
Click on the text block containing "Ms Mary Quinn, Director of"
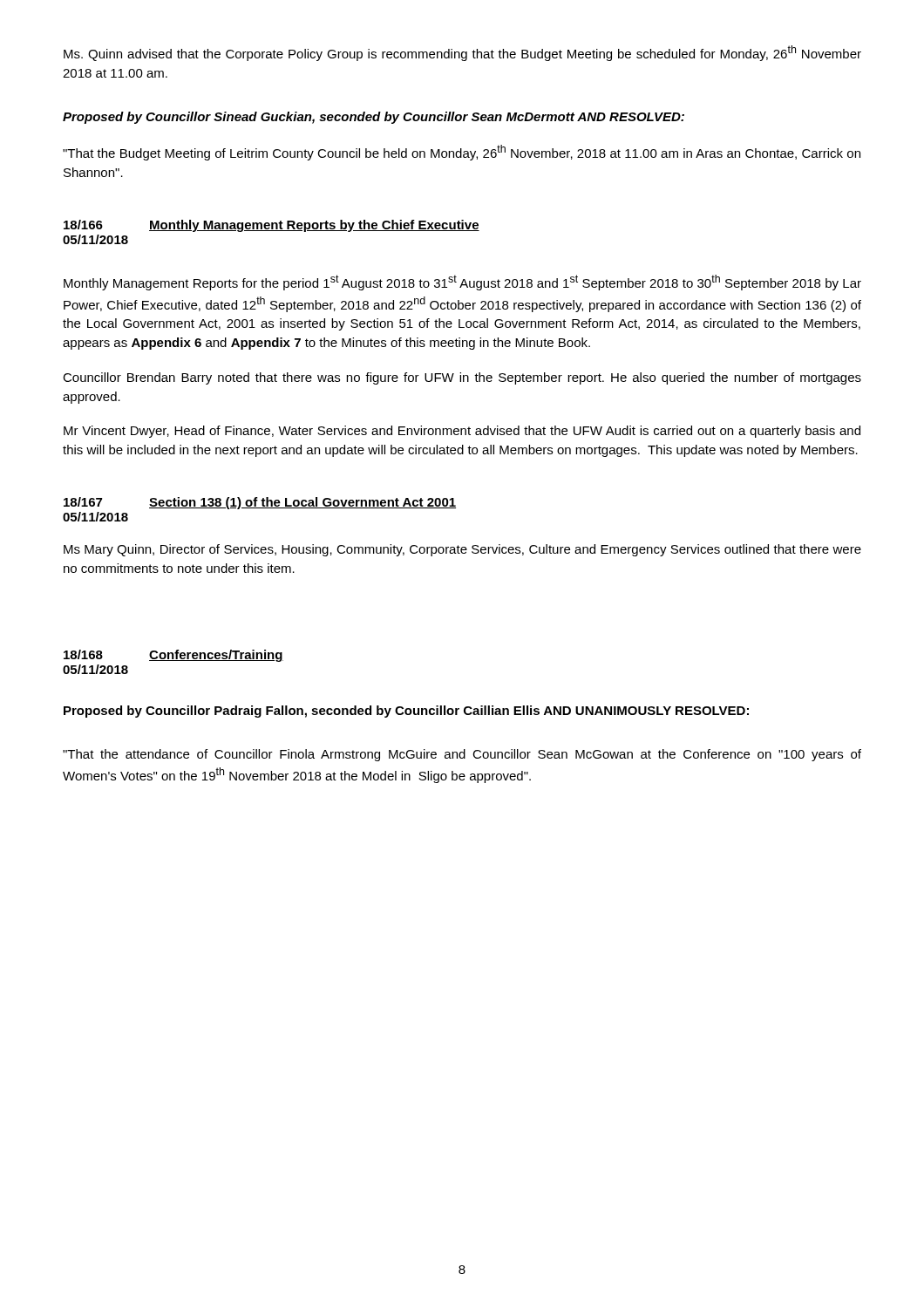coord(462,559)
